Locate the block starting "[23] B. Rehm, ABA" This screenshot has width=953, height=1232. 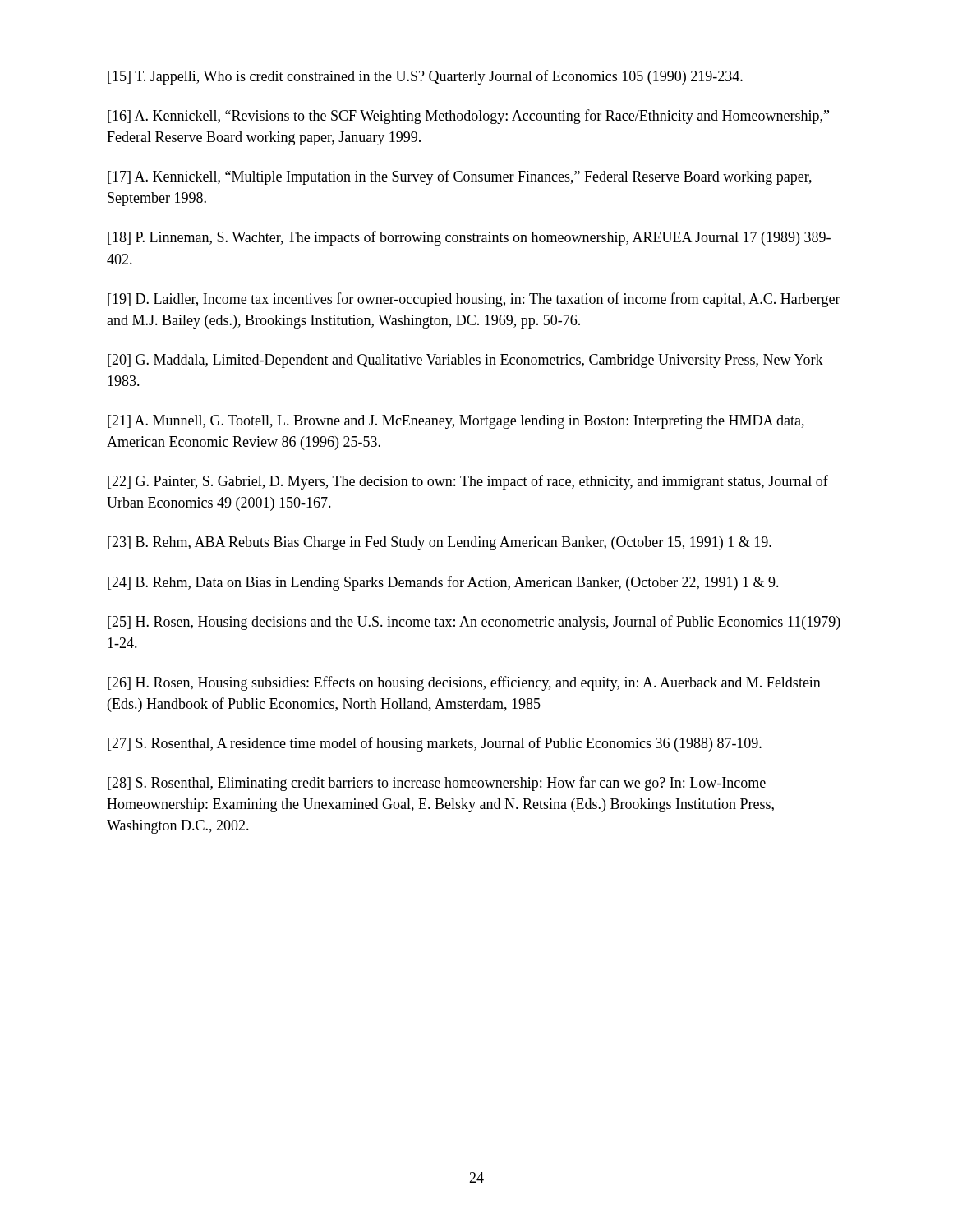pos(439,542)
